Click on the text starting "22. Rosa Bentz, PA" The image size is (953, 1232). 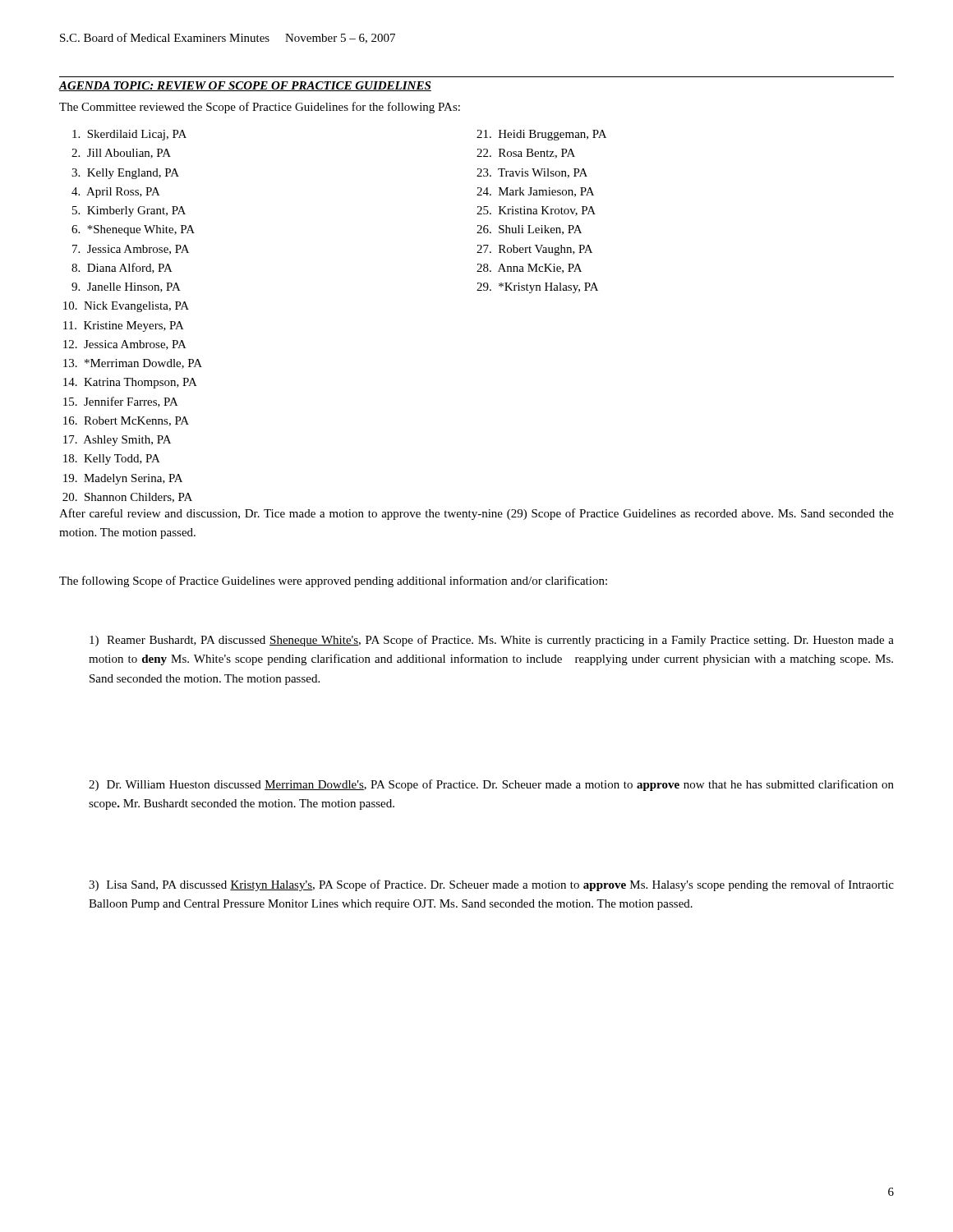[x=526, y=153]
